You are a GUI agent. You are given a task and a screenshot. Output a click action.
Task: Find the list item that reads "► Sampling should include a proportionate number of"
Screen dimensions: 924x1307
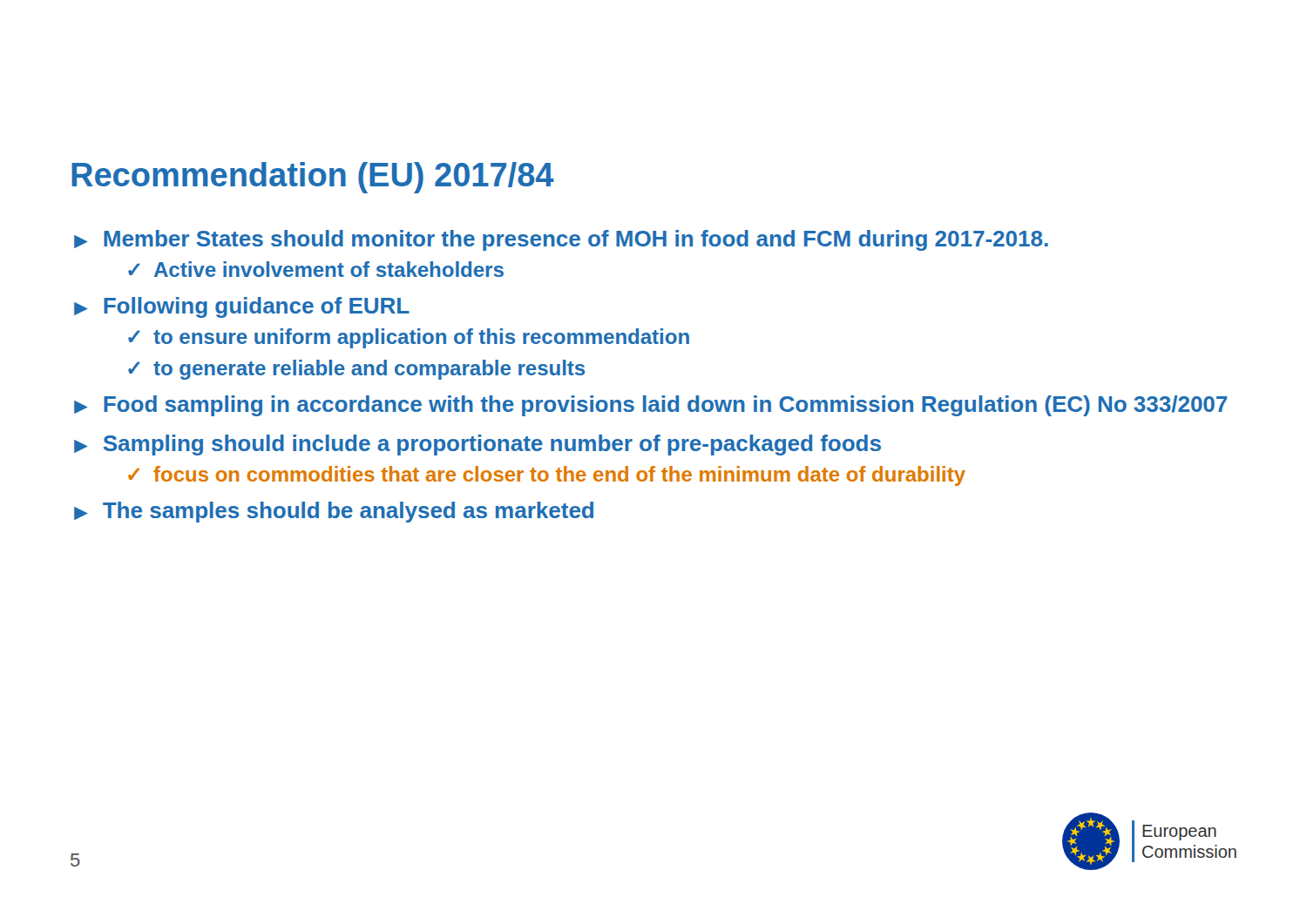476,445
